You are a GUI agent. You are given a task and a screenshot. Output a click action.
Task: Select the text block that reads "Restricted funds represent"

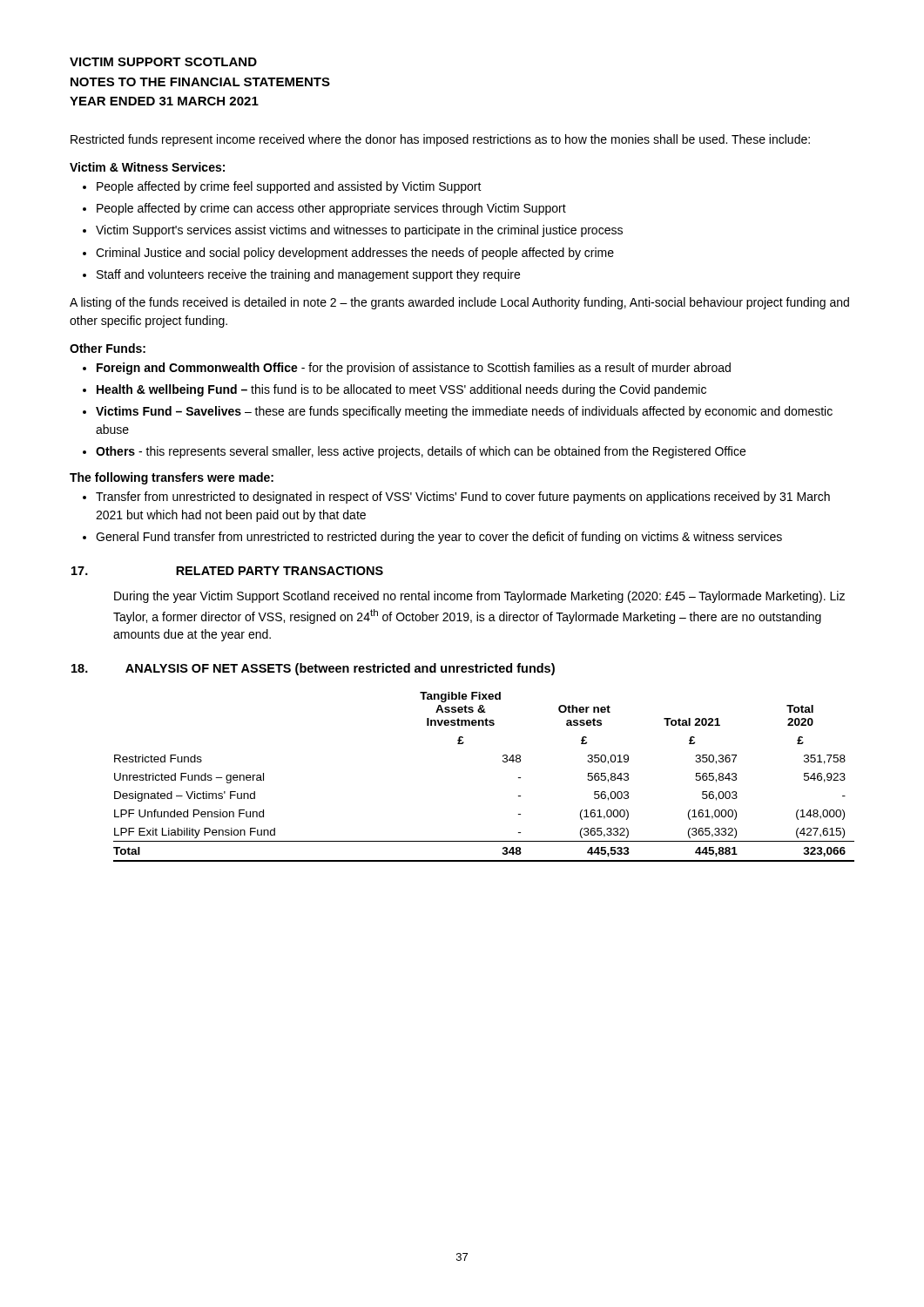coord(440,139)
